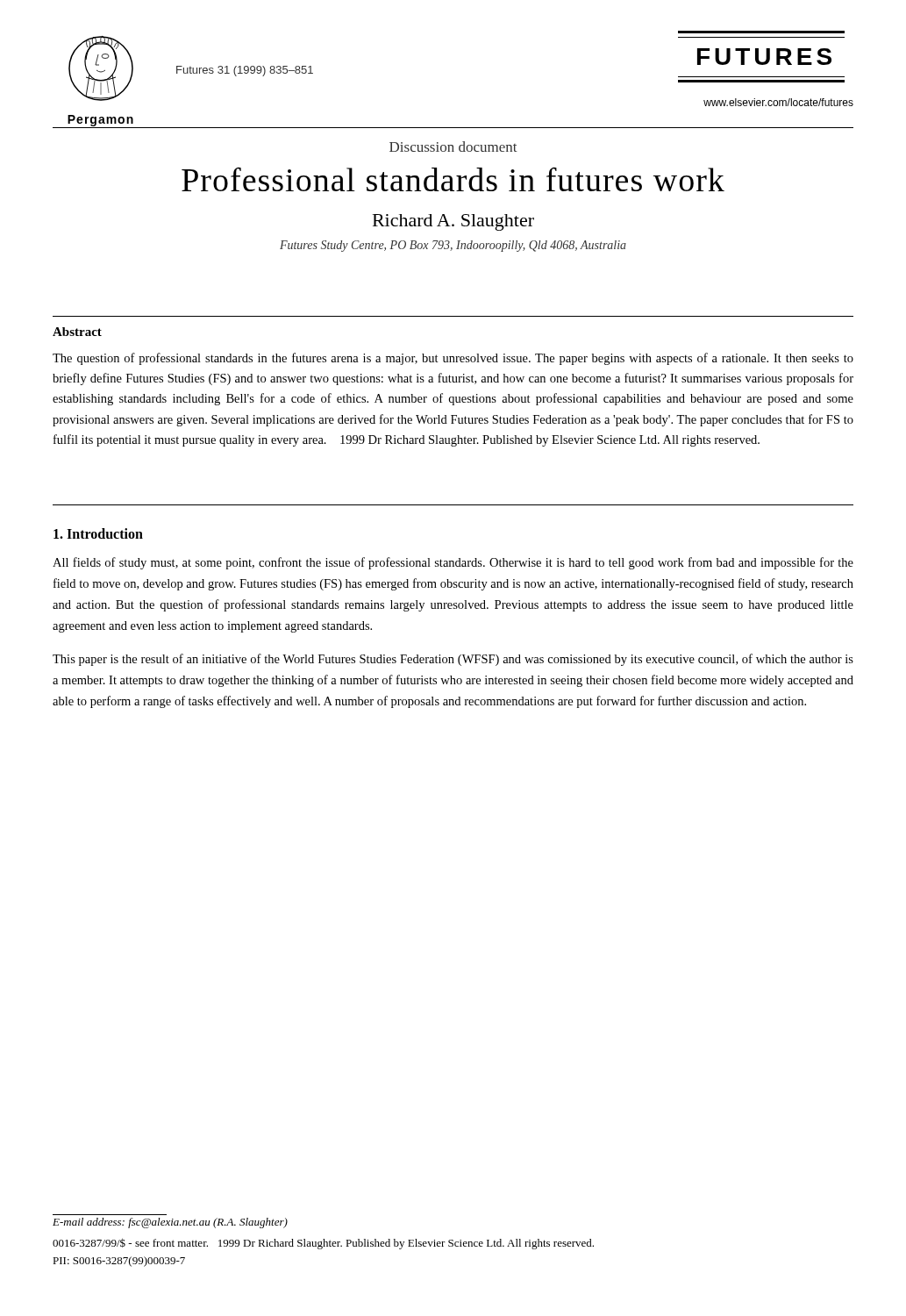Click the passage that begins "The question of professional"

(x=453, y=399)
